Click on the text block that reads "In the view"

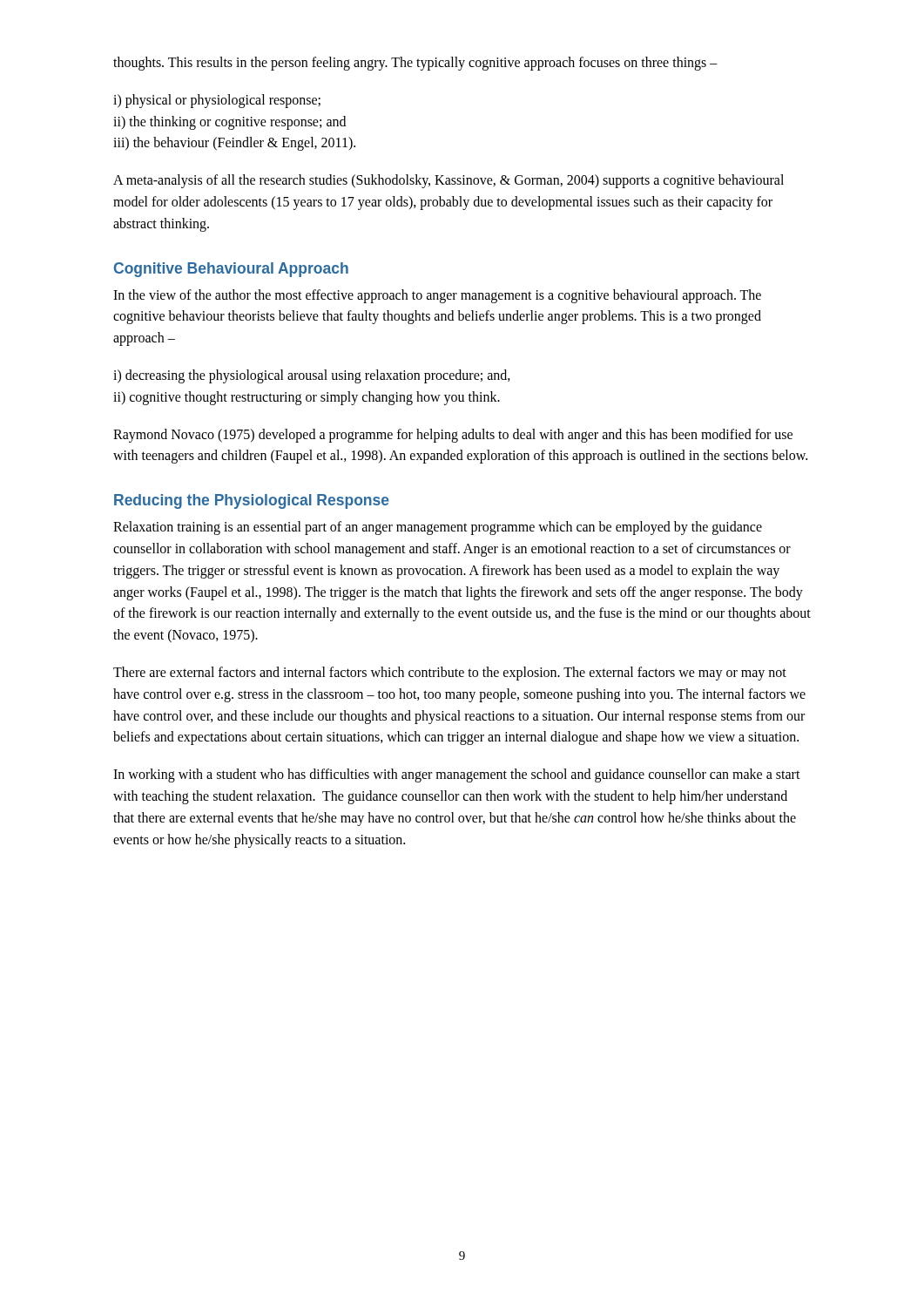point(437,316)
